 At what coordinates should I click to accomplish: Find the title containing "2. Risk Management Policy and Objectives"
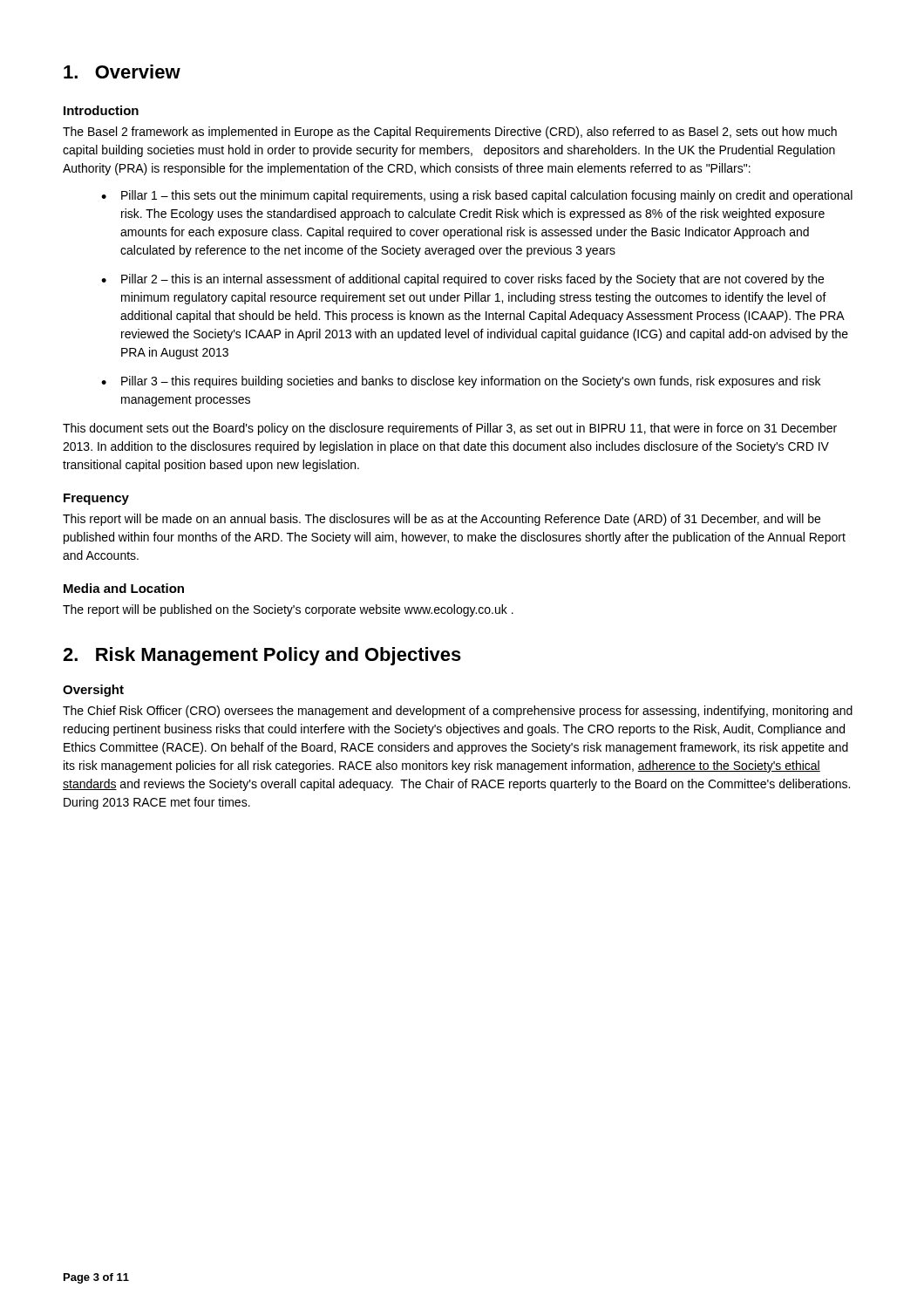click(262, 654)
